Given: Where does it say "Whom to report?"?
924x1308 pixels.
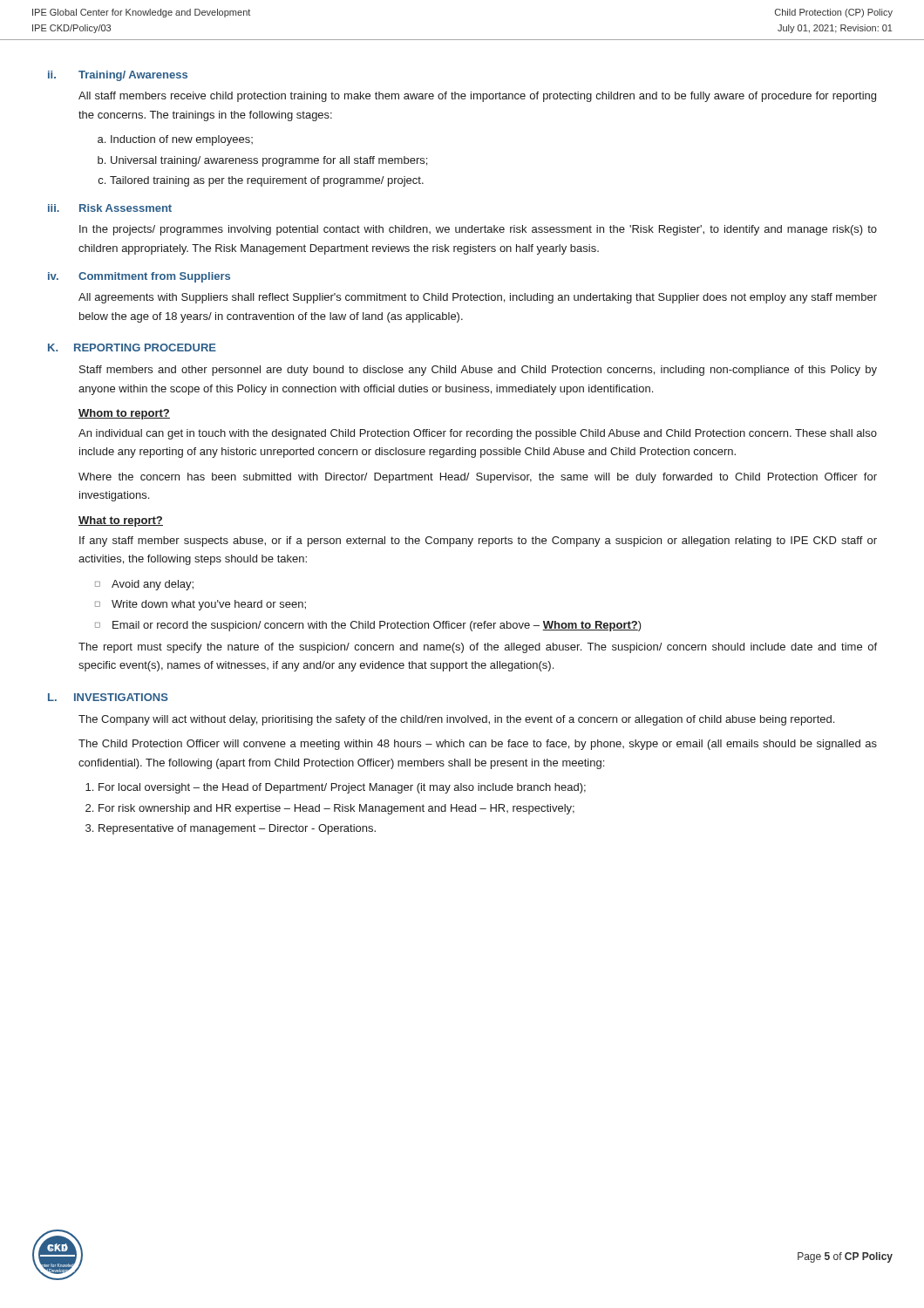Looking at the screenshot, I should pos(124,413).
